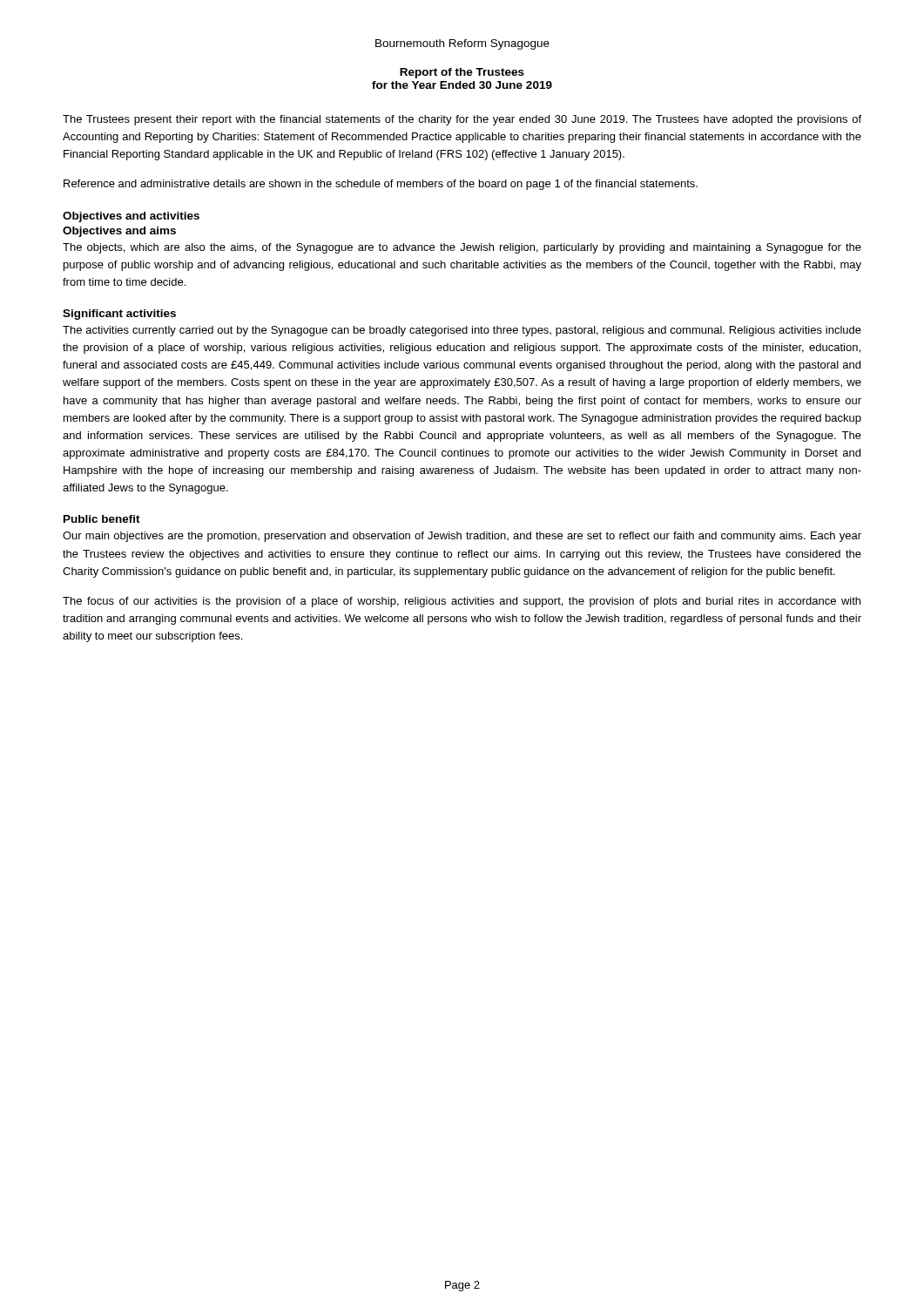Click on the text starting "Reference and administrative details are shown in"

click(x=381, y=184)
